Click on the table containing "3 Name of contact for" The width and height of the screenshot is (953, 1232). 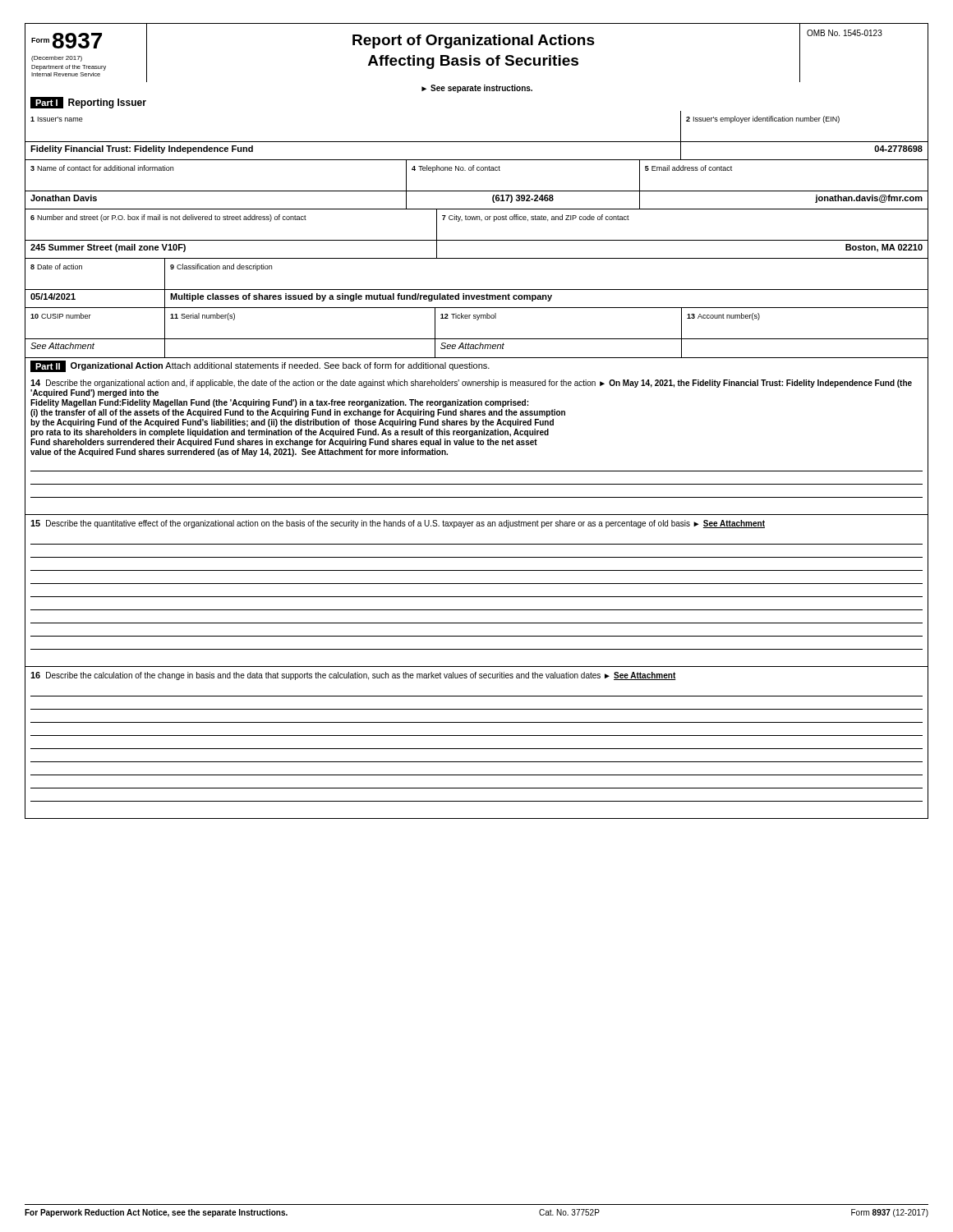(476, 176)
